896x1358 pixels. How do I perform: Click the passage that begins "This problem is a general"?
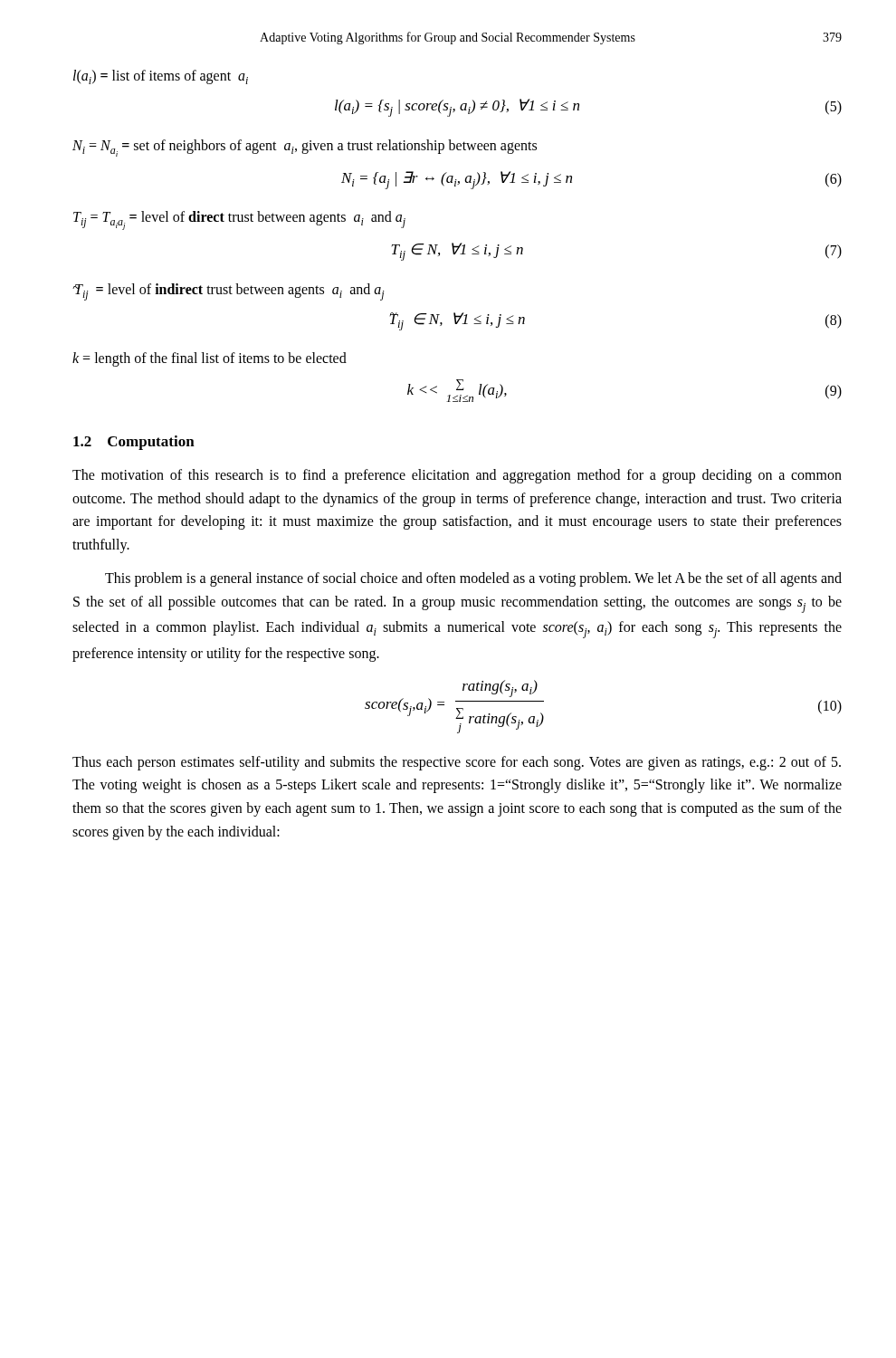[x=457, y=616]
